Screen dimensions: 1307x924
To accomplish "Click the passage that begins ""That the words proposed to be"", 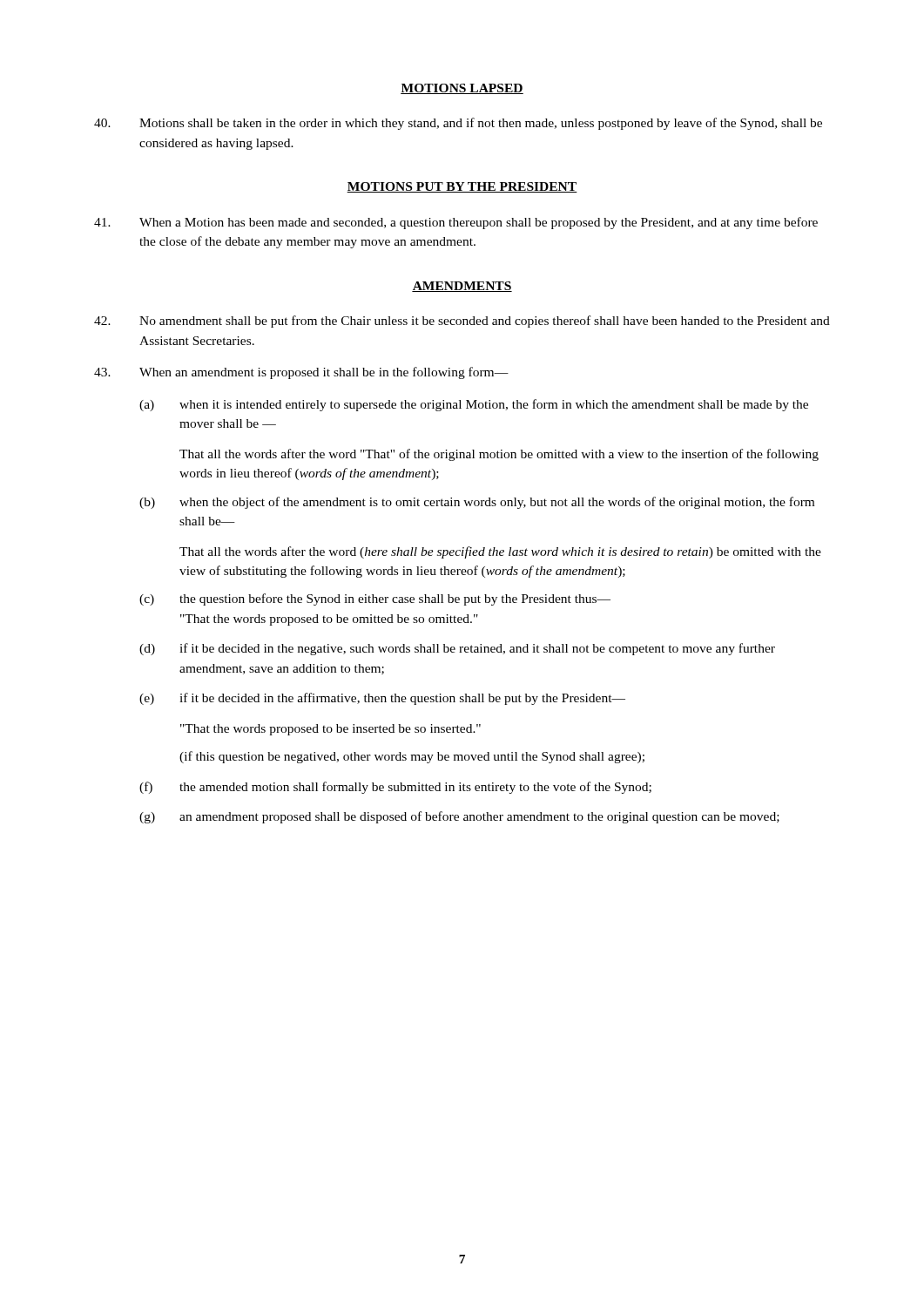I will pos(330,728).
